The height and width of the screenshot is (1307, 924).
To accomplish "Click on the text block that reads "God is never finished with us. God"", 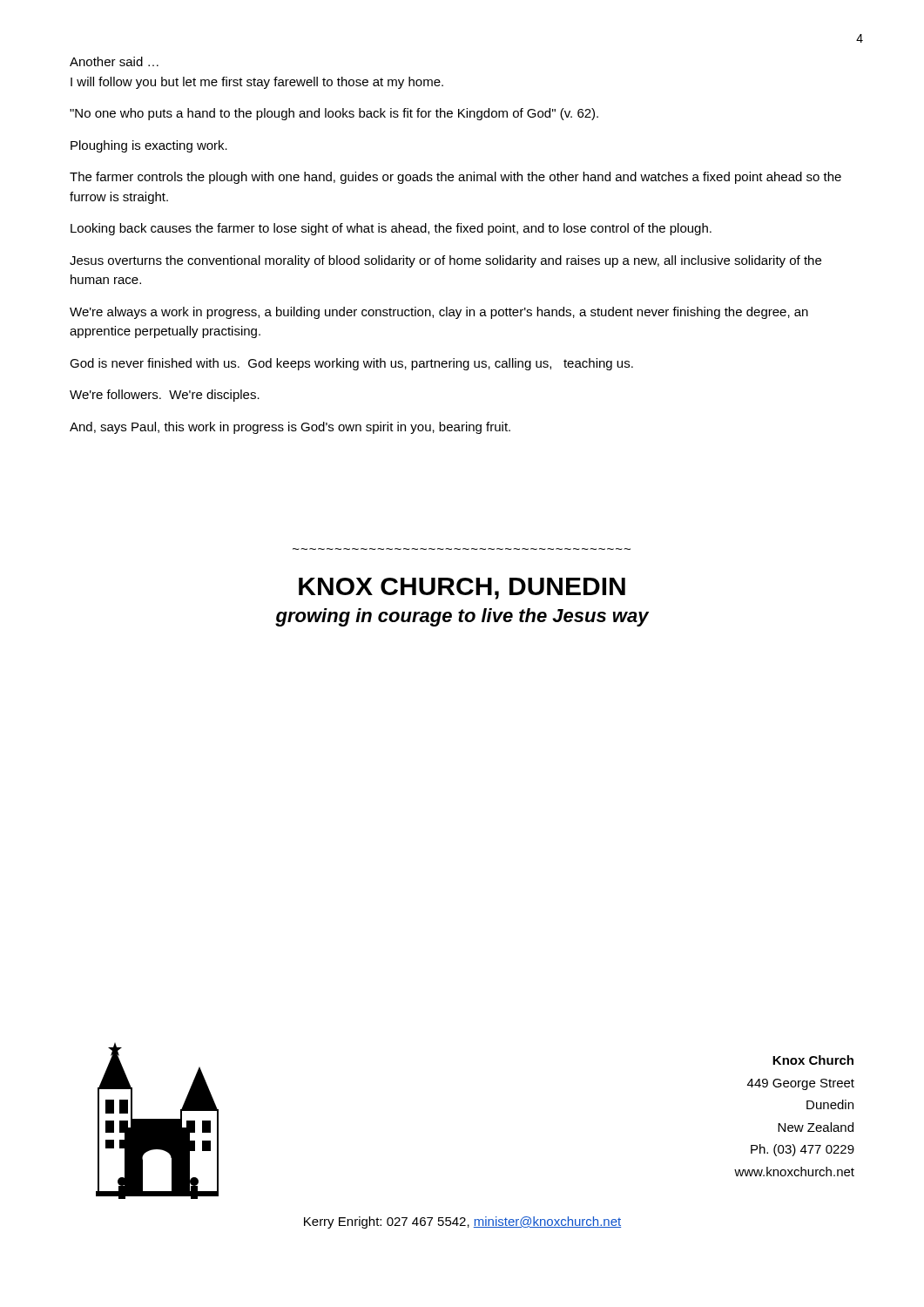I will click(x=352, y=362).
